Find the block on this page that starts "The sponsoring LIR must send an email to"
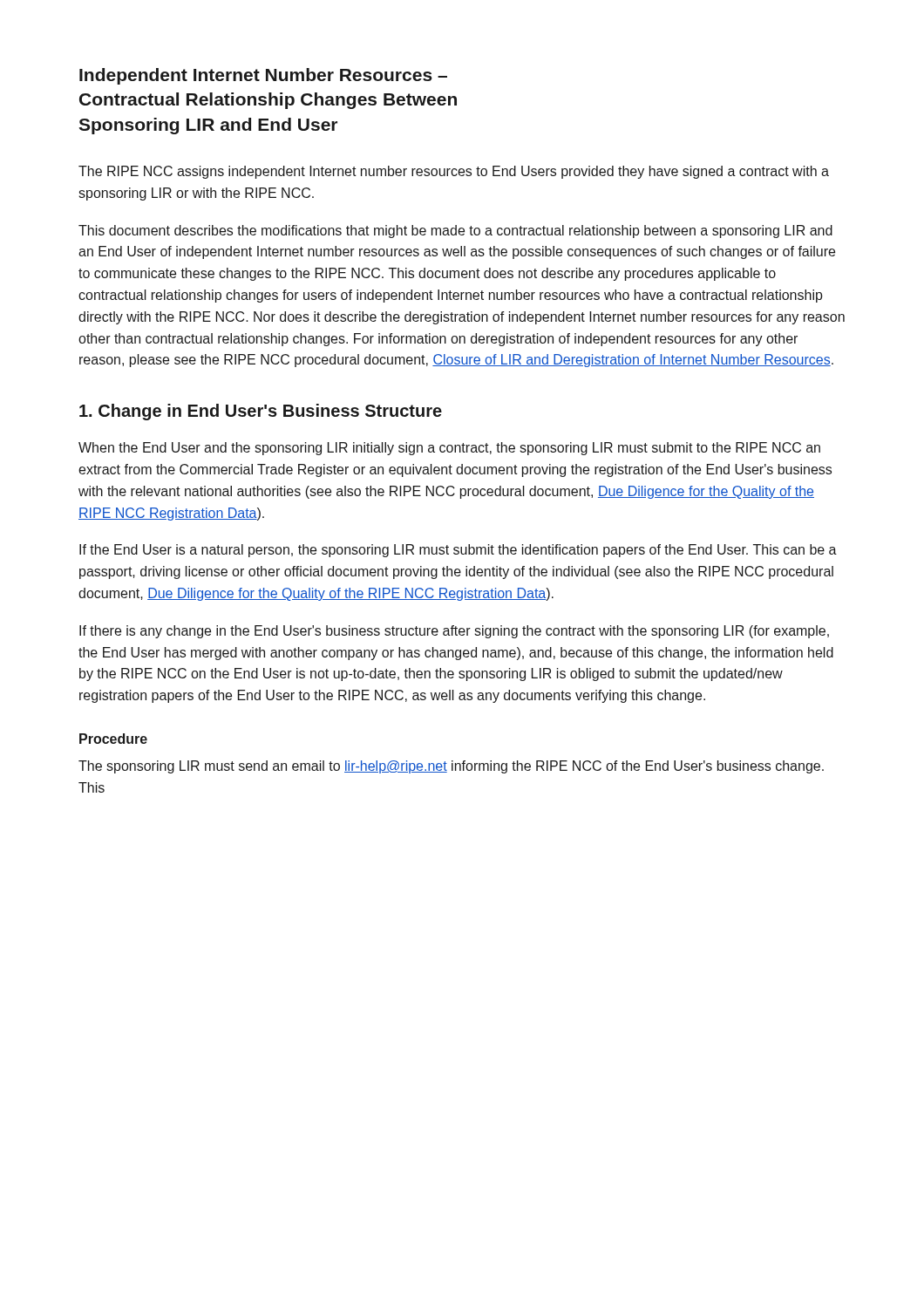Screen dimensions: 1308x924 [462, 778]
